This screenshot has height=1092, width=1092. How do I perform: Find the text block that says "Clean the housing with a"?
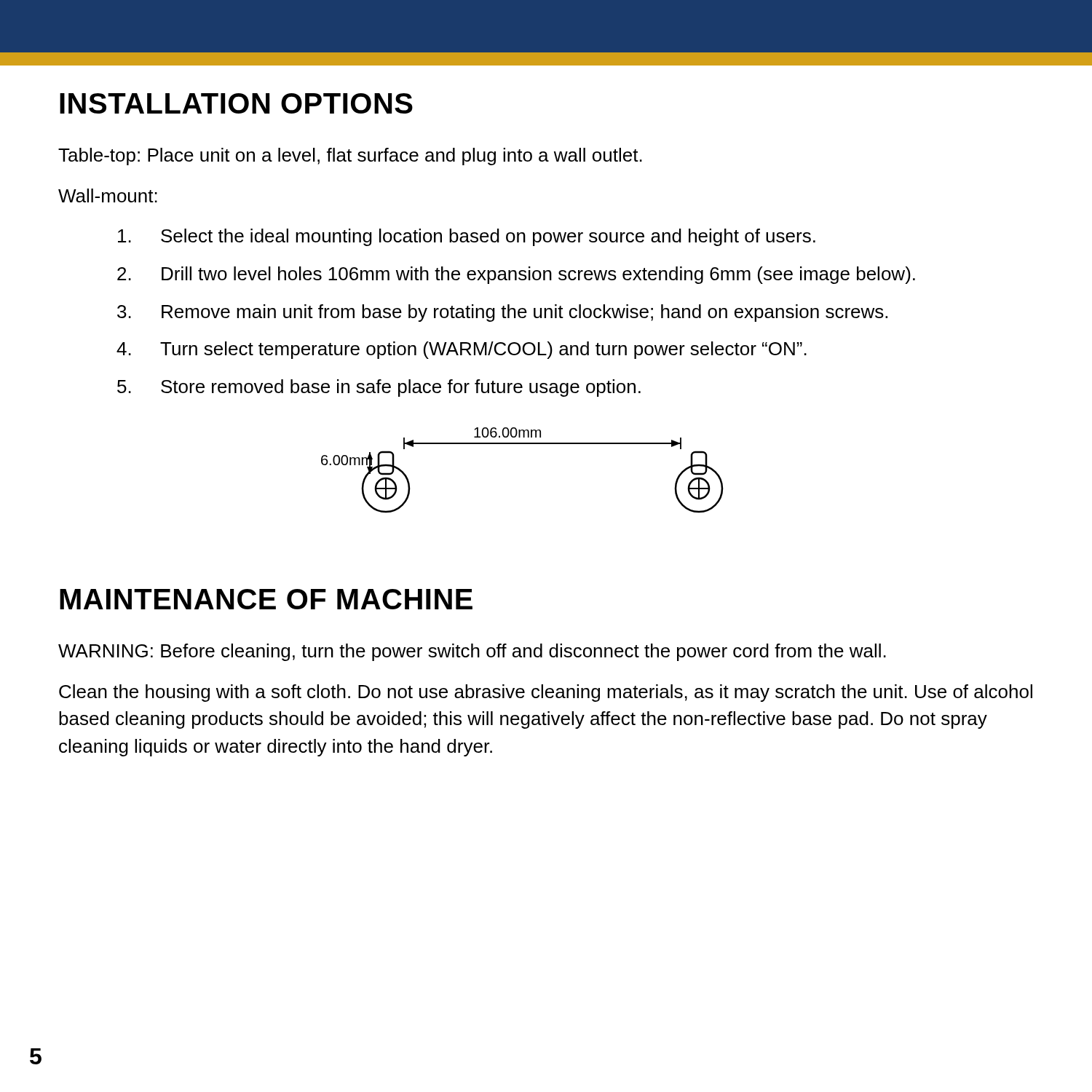[546, 719]
